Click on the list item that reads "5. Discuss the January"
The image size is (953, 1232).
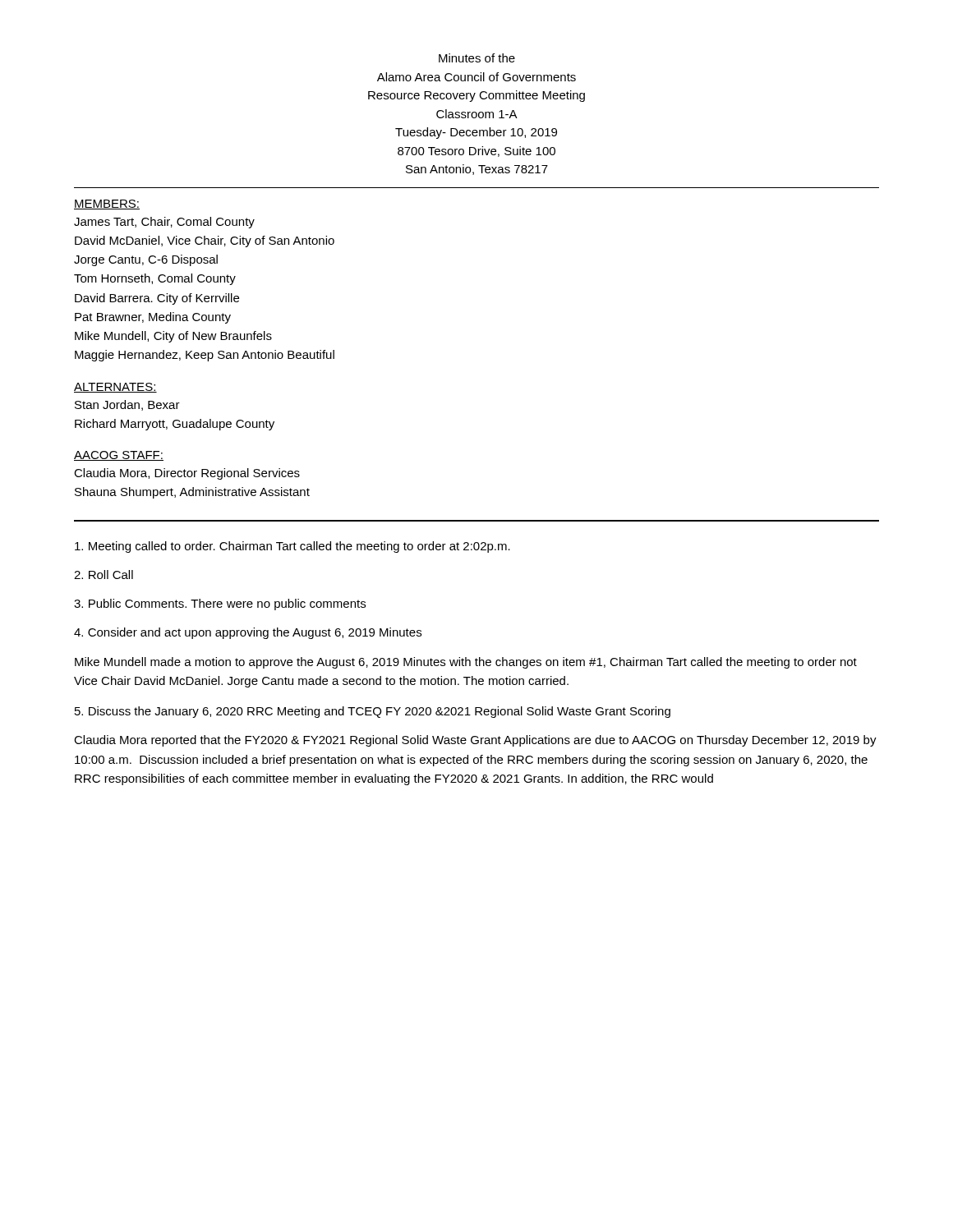coord(372,711)
